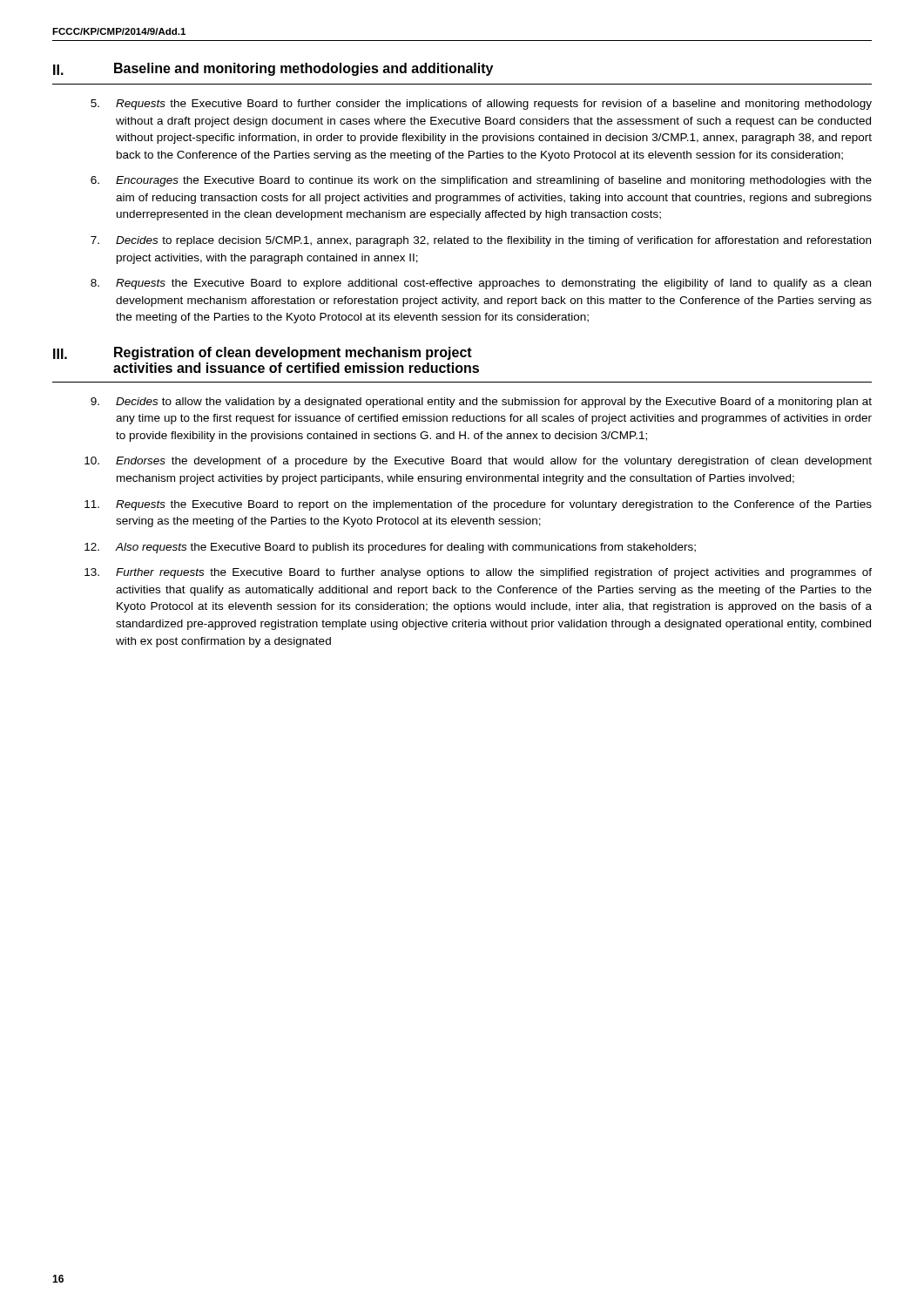Screen dimensions: 1307x924
Task: Select the passage starting "12. Also requests the"
Action: coord(462,547)
